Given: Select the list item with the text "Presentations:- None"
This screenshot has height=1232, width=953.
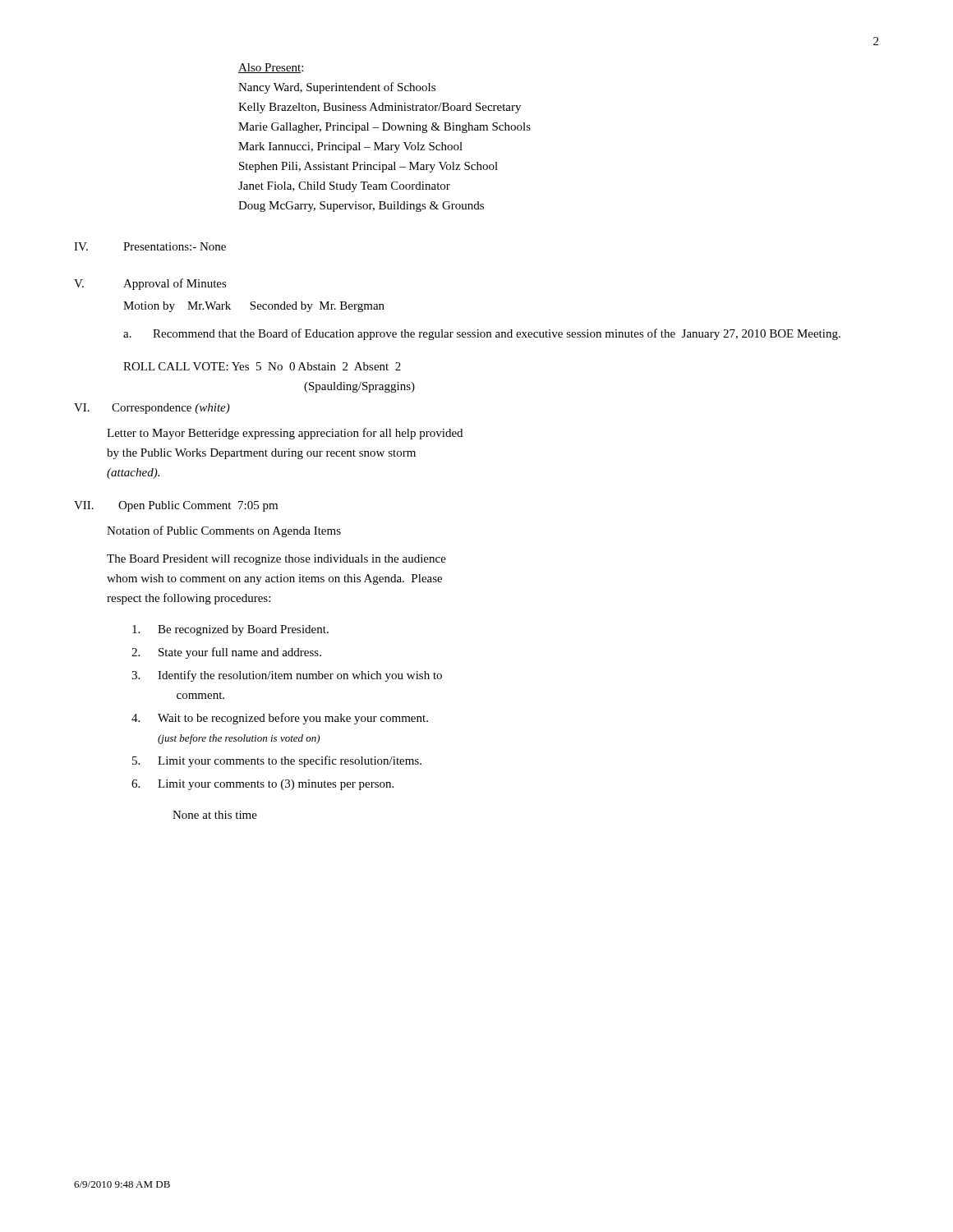Looking at the screenshot, I should (x=175, y=246).
